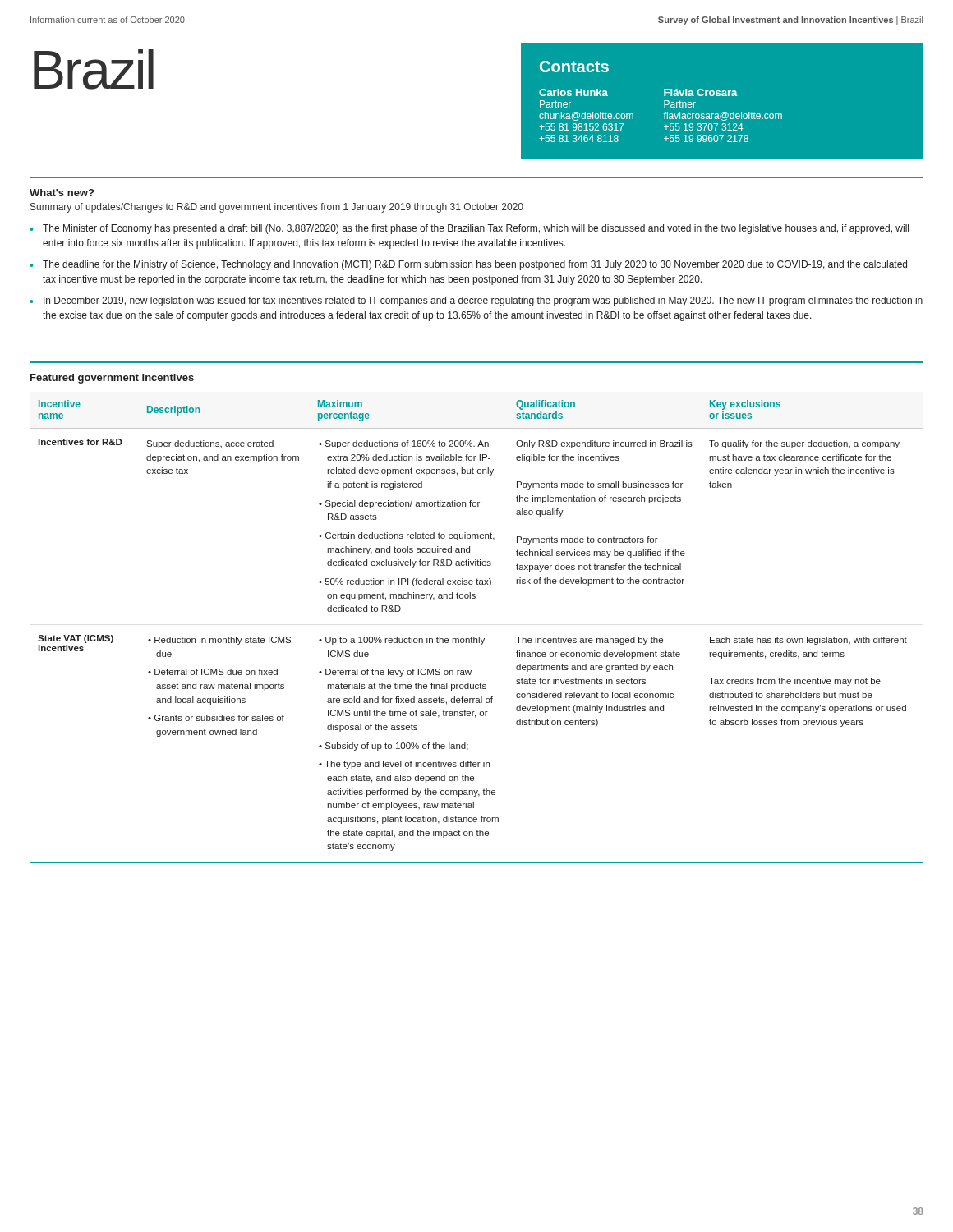Find the text block that says "Summary of updates/Changes to R&D and government incentives"
Viewport: 953px width, 1232px height.
click(x=276, y=207)
